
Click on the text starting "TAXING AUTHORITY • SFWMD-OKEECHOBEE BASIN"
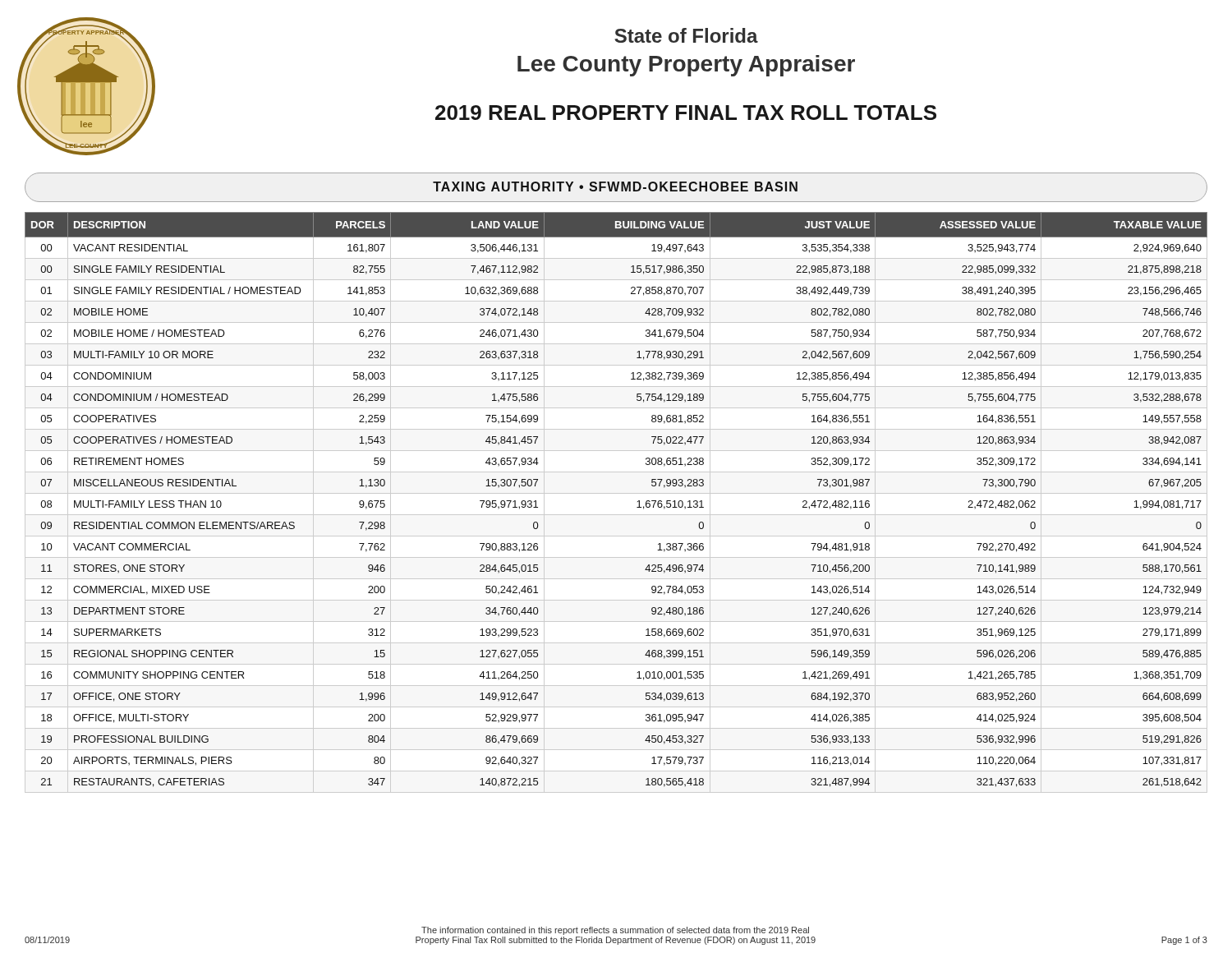point(616,187)
